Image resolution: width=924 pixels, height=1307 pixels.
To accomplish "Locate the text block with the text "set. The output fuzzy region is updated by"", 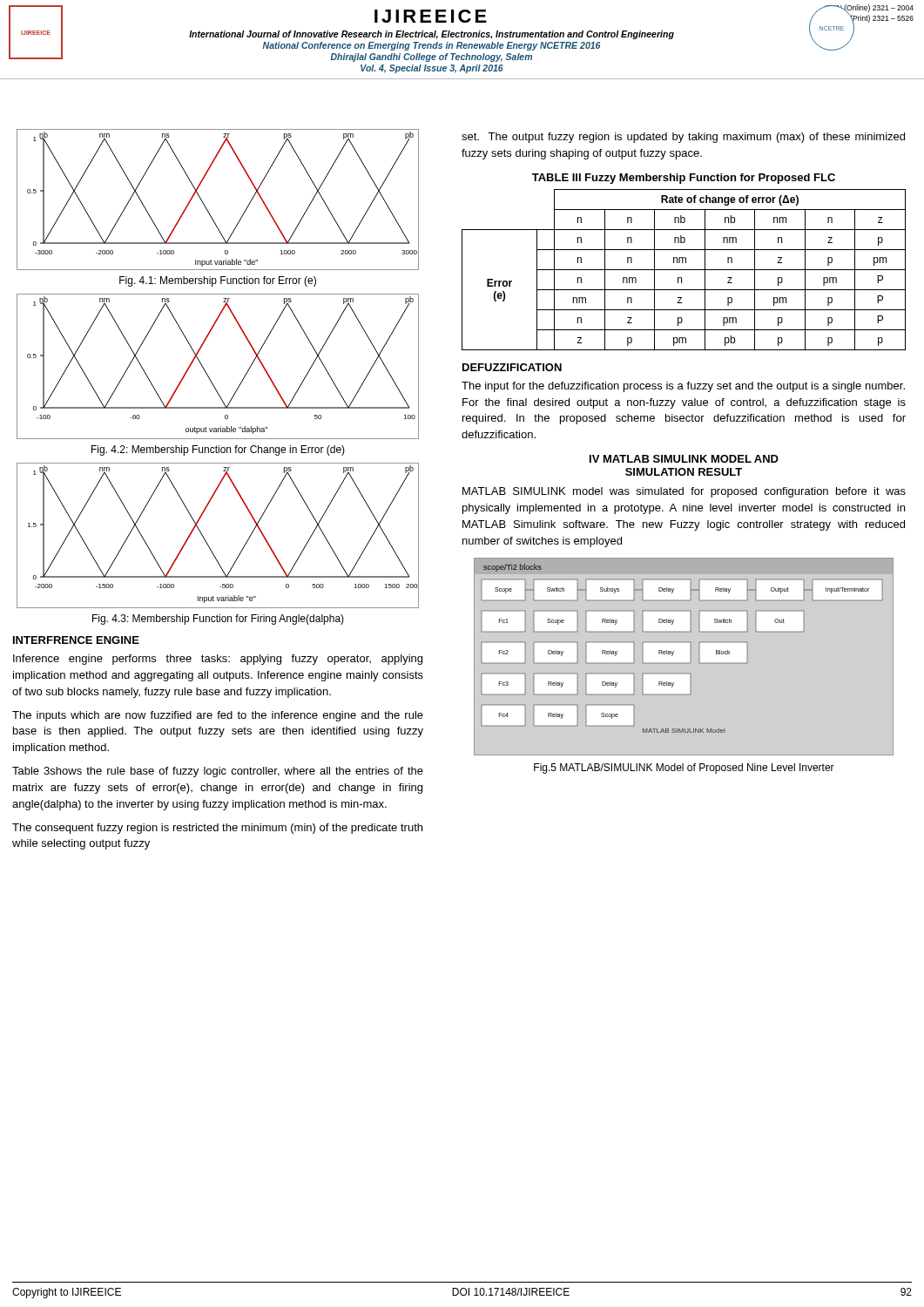I will tap(684, 145).
